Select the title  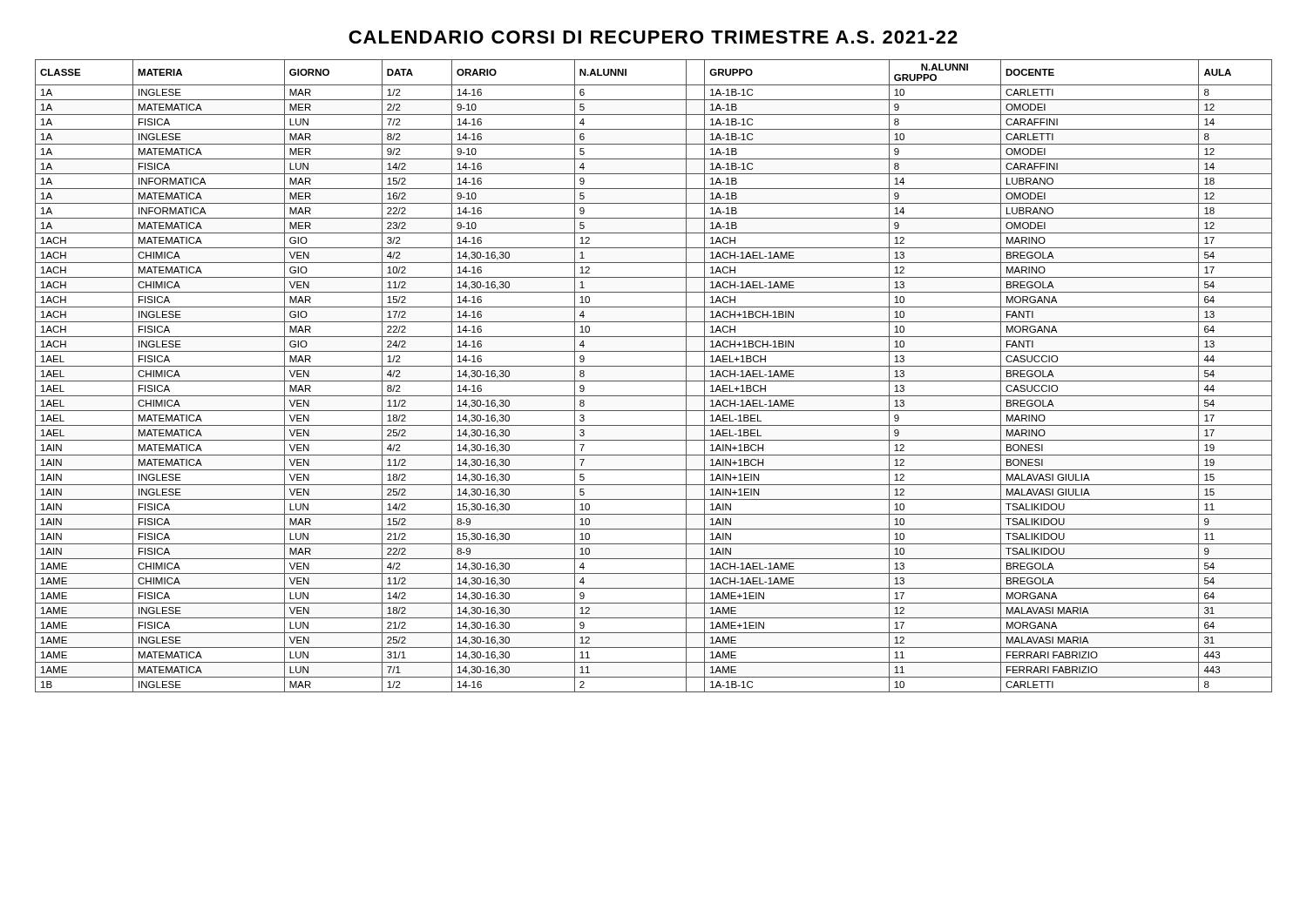point(654,37)
